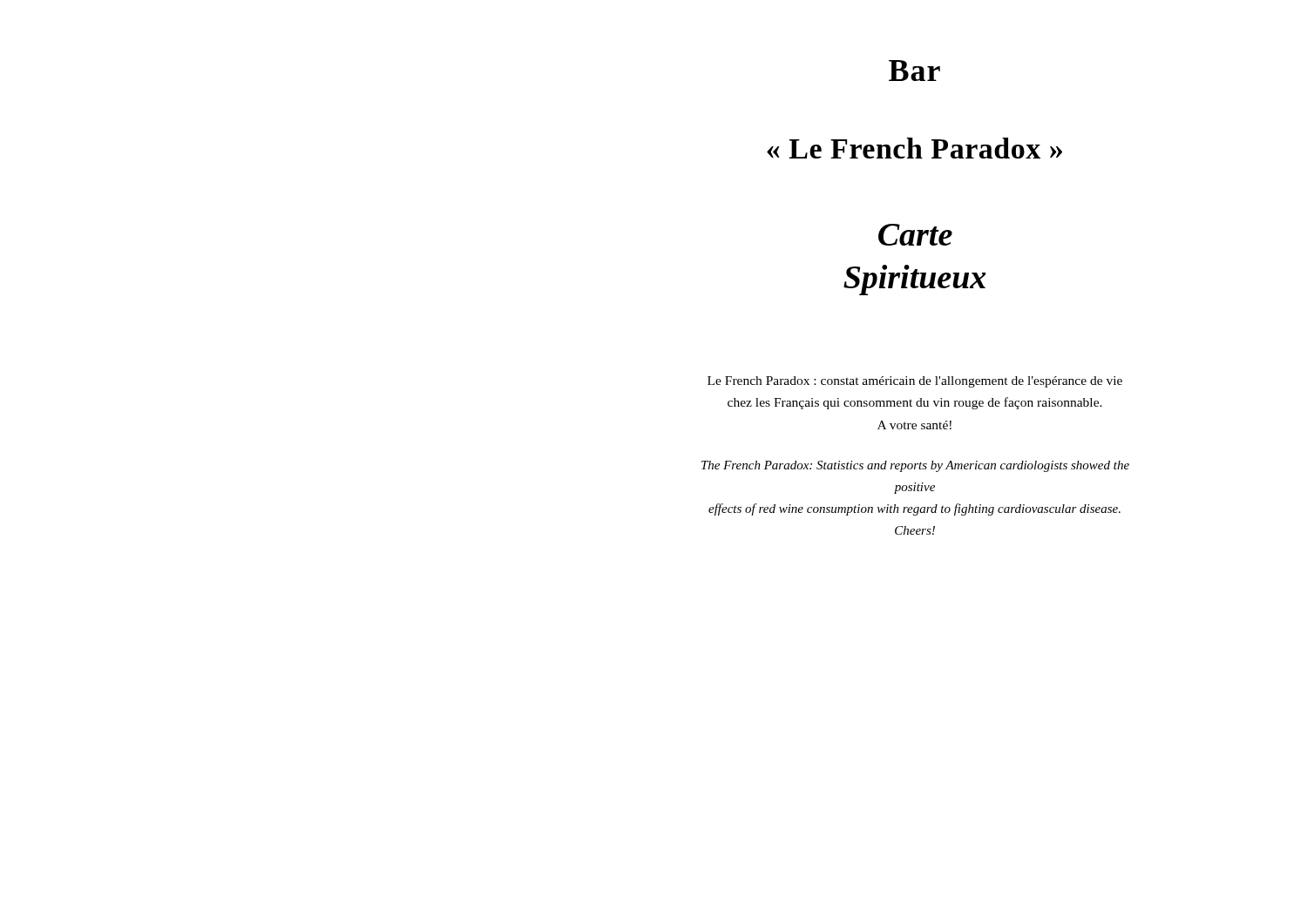Click the title
The image size is (1307, 924).
pyautogui.click(x=915, y=71)
